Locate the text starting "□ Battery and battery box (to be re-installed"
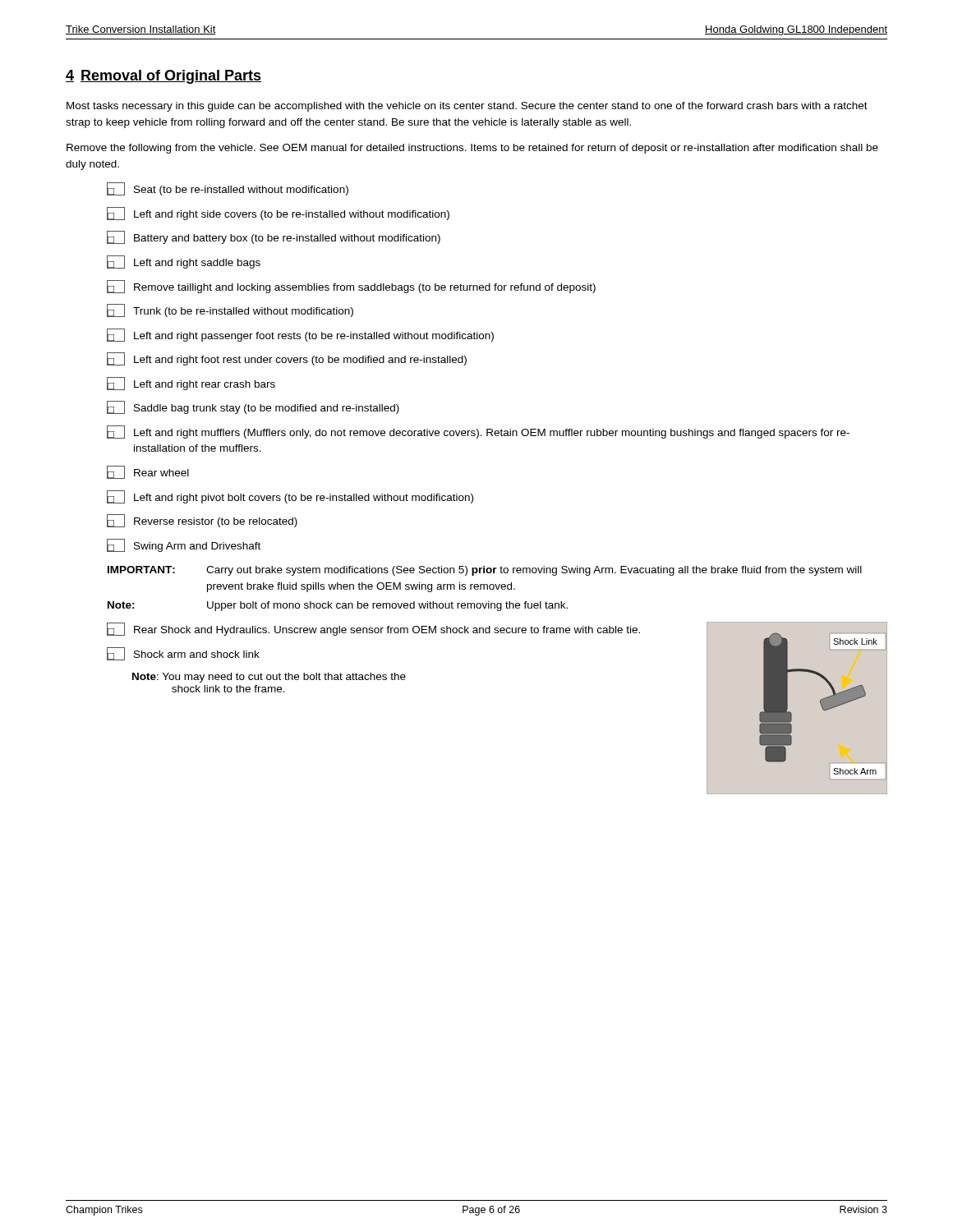 (274, 237)
